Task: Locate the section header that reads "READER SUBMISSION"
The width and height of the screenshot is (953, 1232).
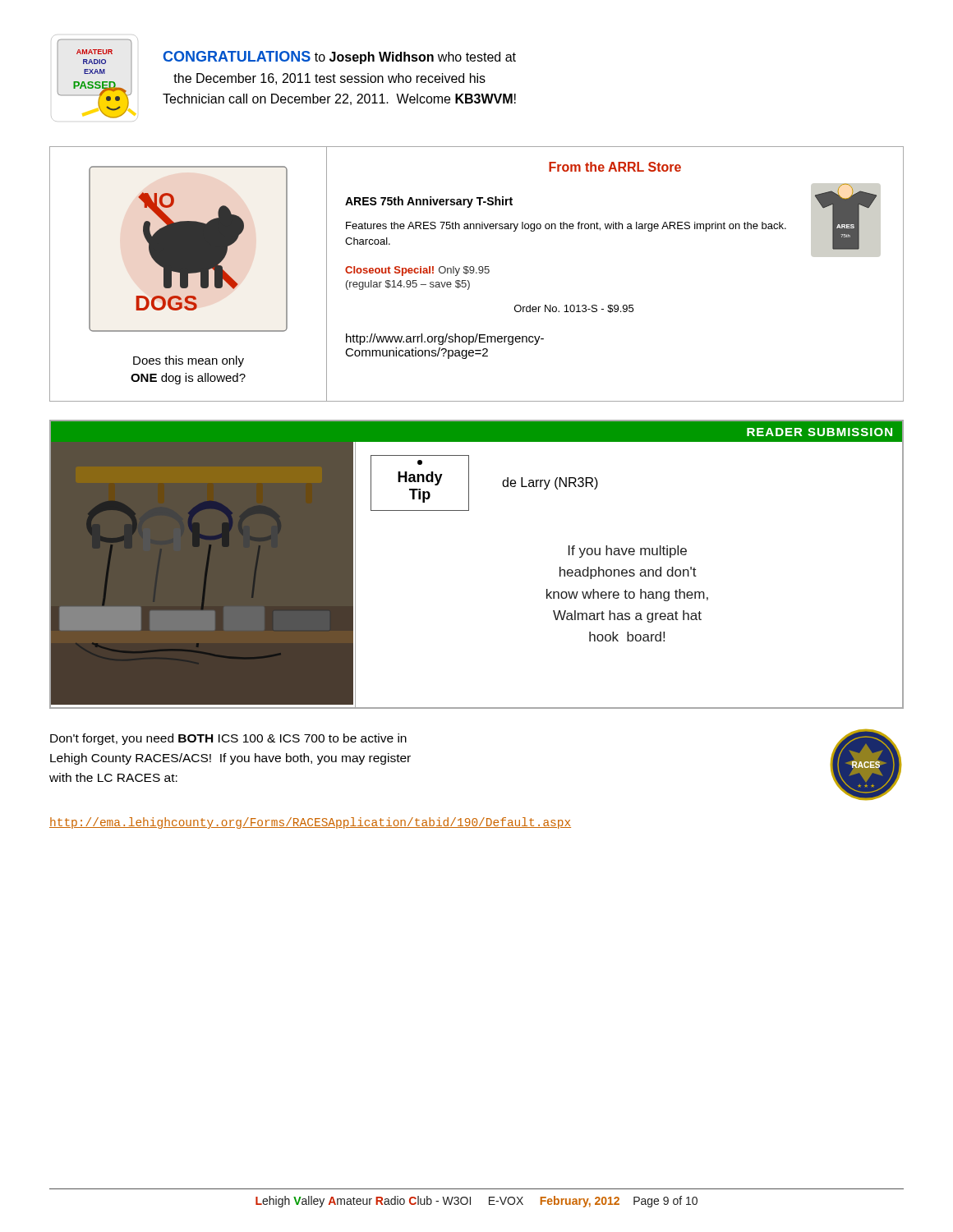Action: [820, 432]
